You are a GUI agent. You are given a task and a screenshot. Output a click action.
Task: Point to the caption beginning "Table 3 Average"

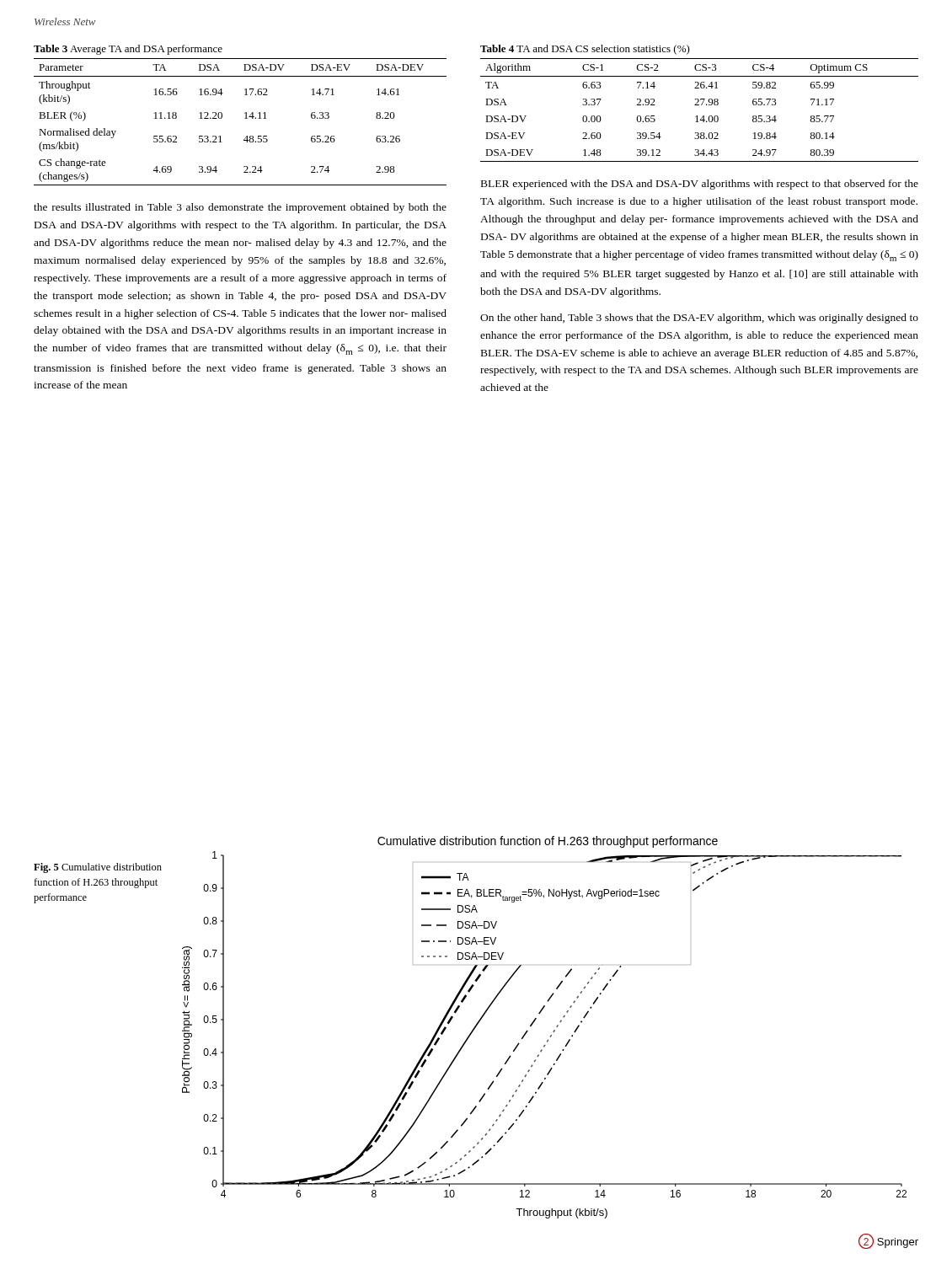click(128, 48)
